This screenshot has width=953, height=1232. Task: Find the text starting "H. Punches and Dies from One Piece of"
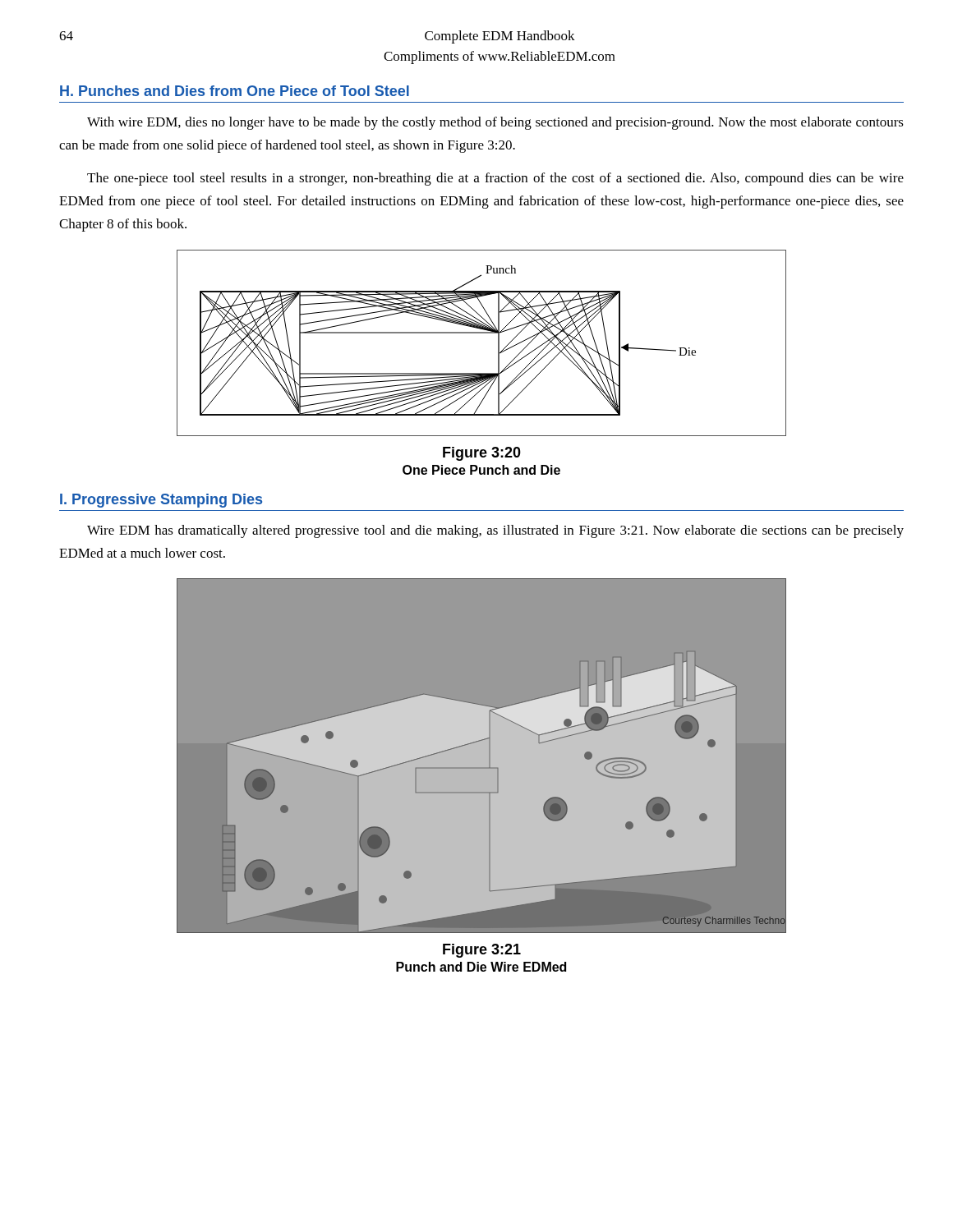coord(234,91)
